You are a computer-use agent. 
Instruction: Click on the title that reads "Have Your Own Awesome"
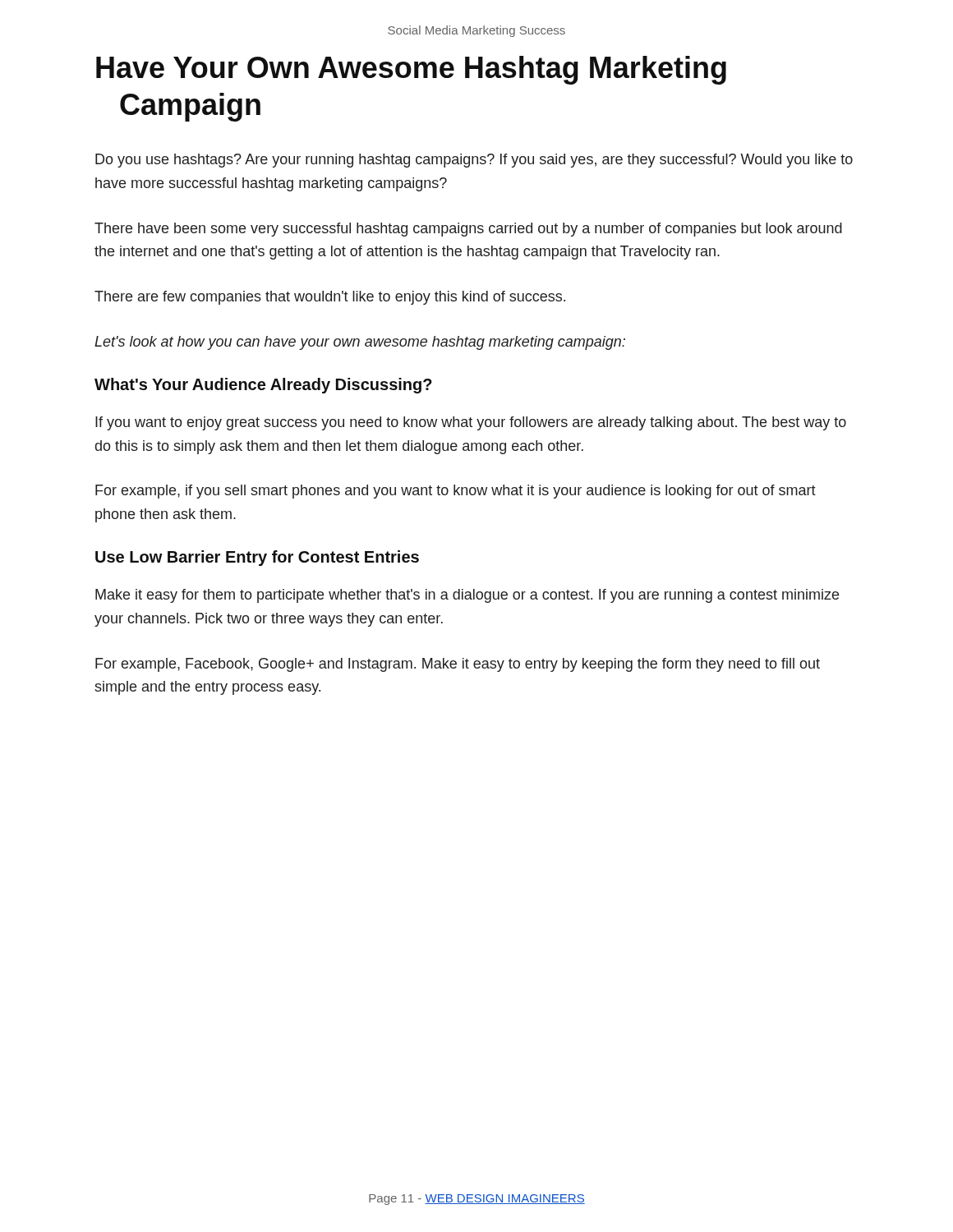[476, 86]
